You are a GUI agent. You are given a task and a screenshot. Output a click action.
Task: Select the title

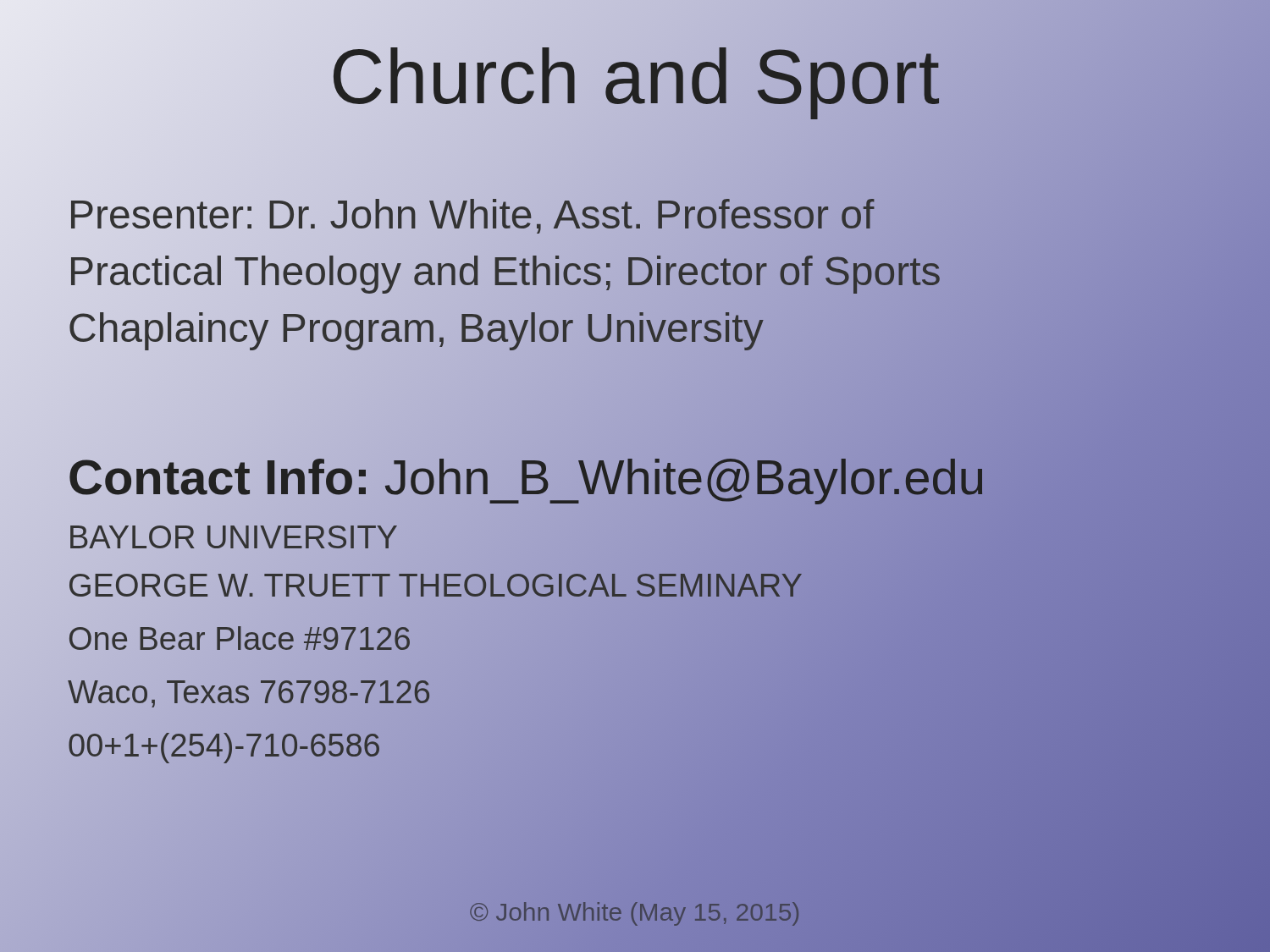coord(635,77)
